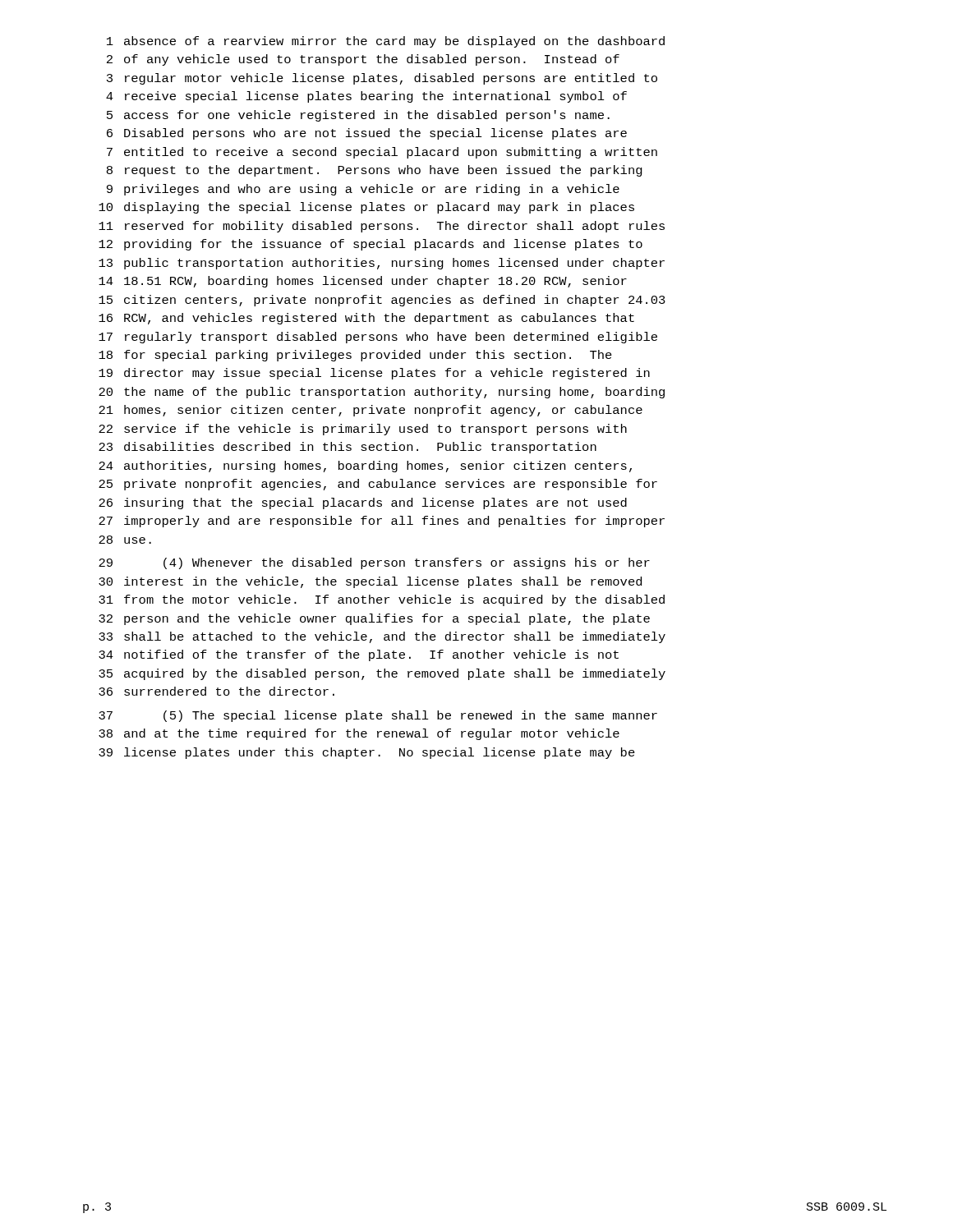
Task: Find the text block that reads "1absence of a rearview mirror the card"
Action: (x=485, y=291)
